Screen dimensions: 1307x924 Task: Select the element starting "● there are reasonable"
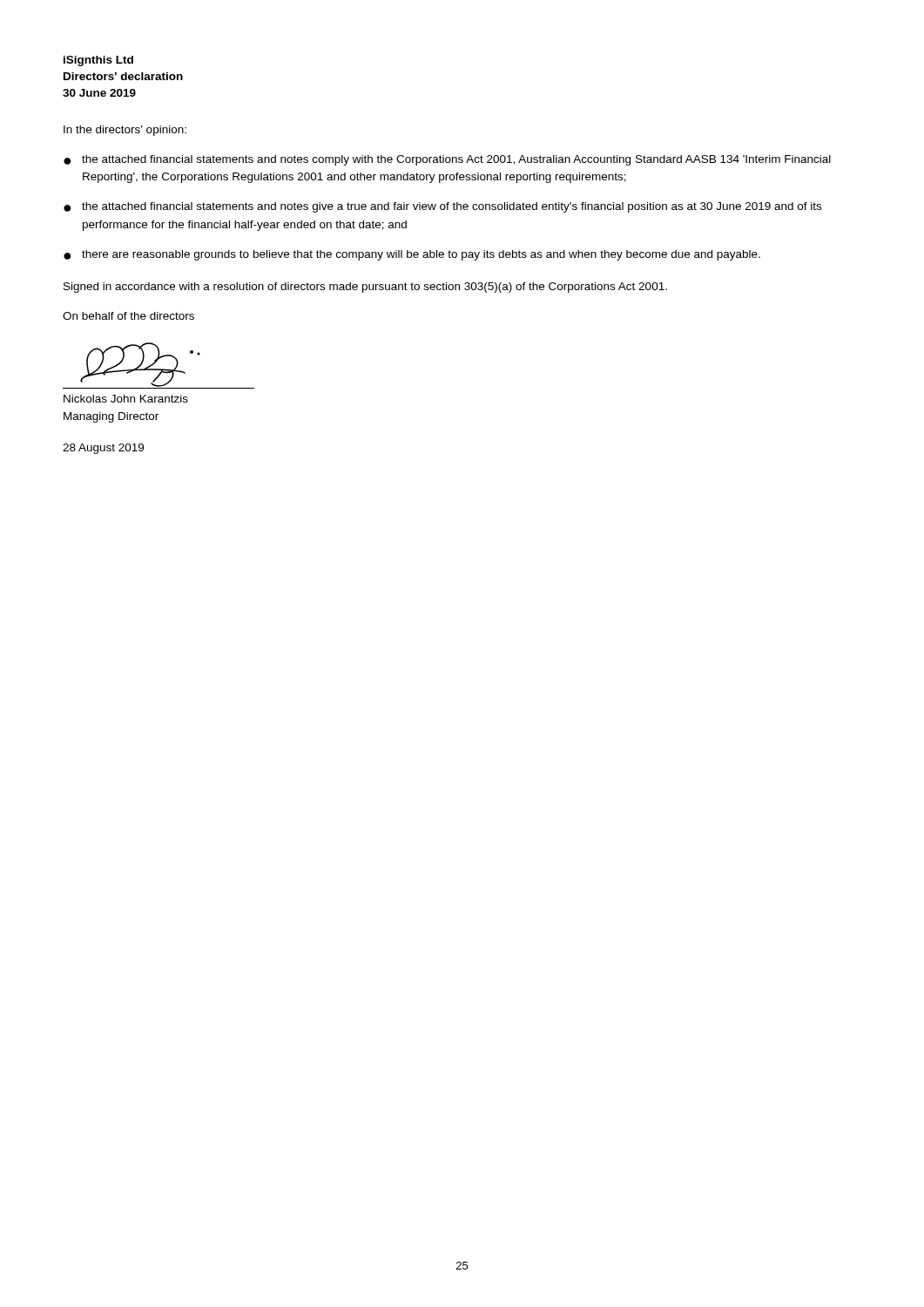point(462,255)
